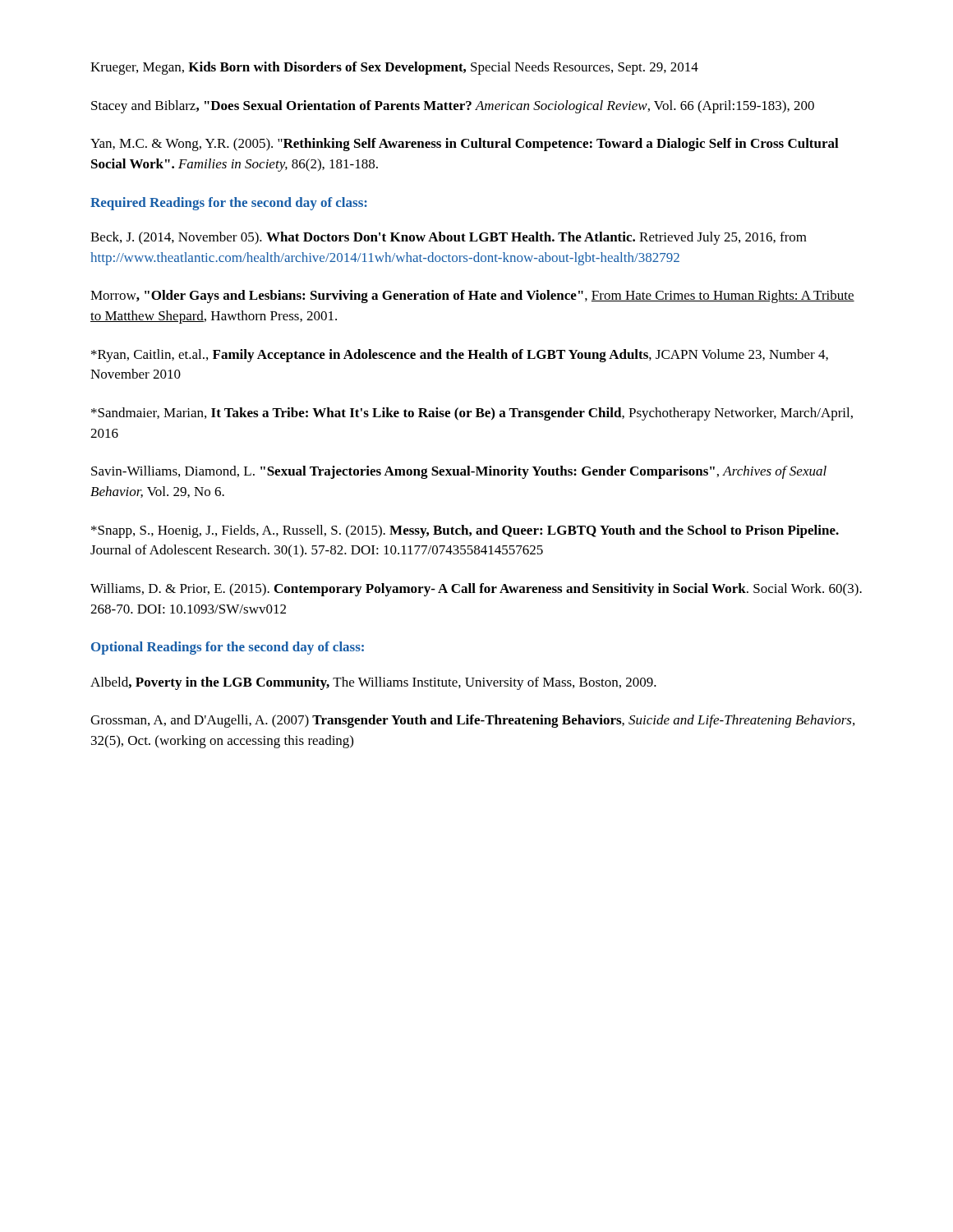Locate the element starting "Savin-Williams, Diamond, L. "Sexual Trajectories"

pyautogui.click(x=458, y=481)
